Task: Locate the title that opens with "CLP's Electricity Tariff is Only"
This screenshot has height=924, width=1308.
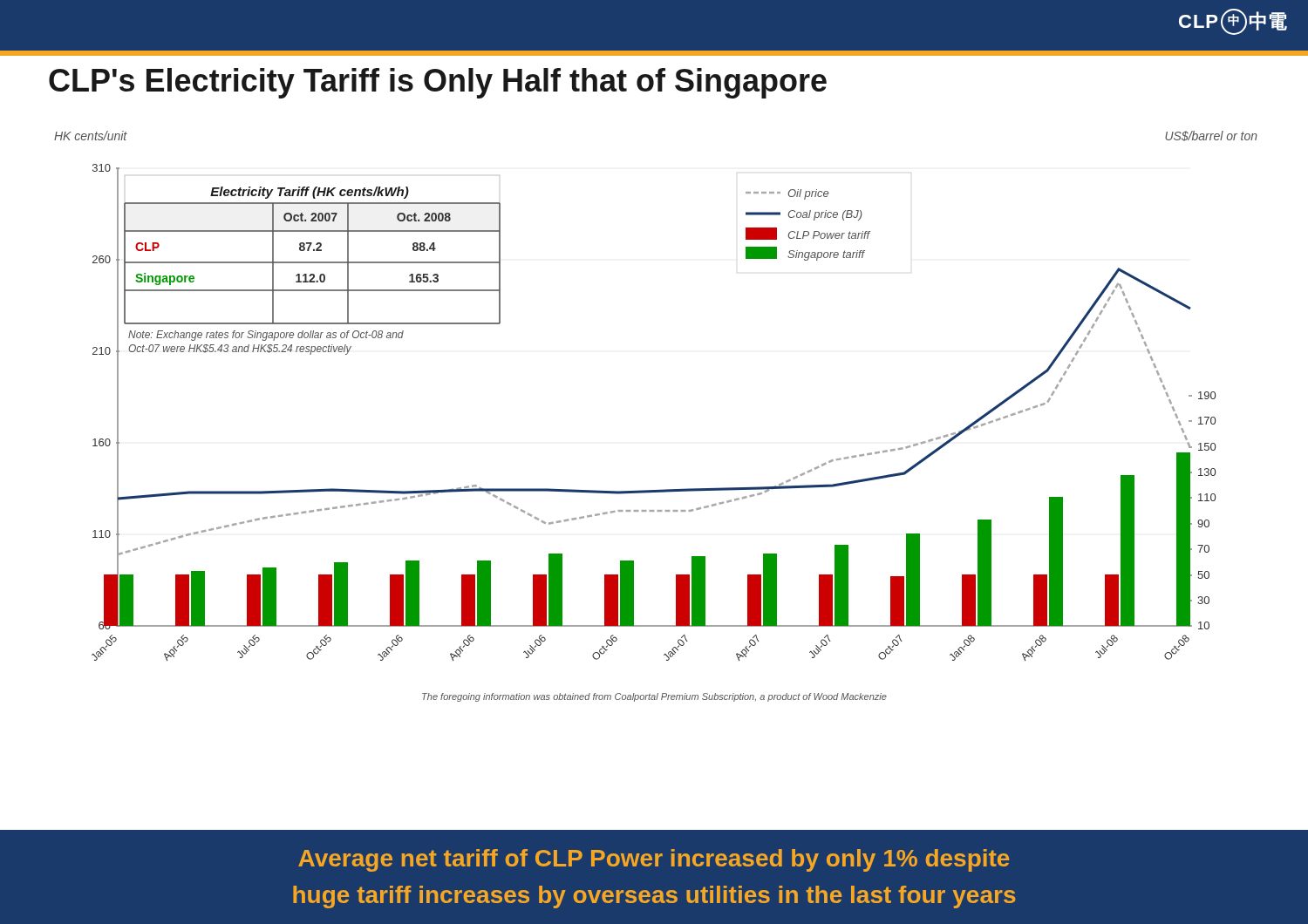Action: 438,81
